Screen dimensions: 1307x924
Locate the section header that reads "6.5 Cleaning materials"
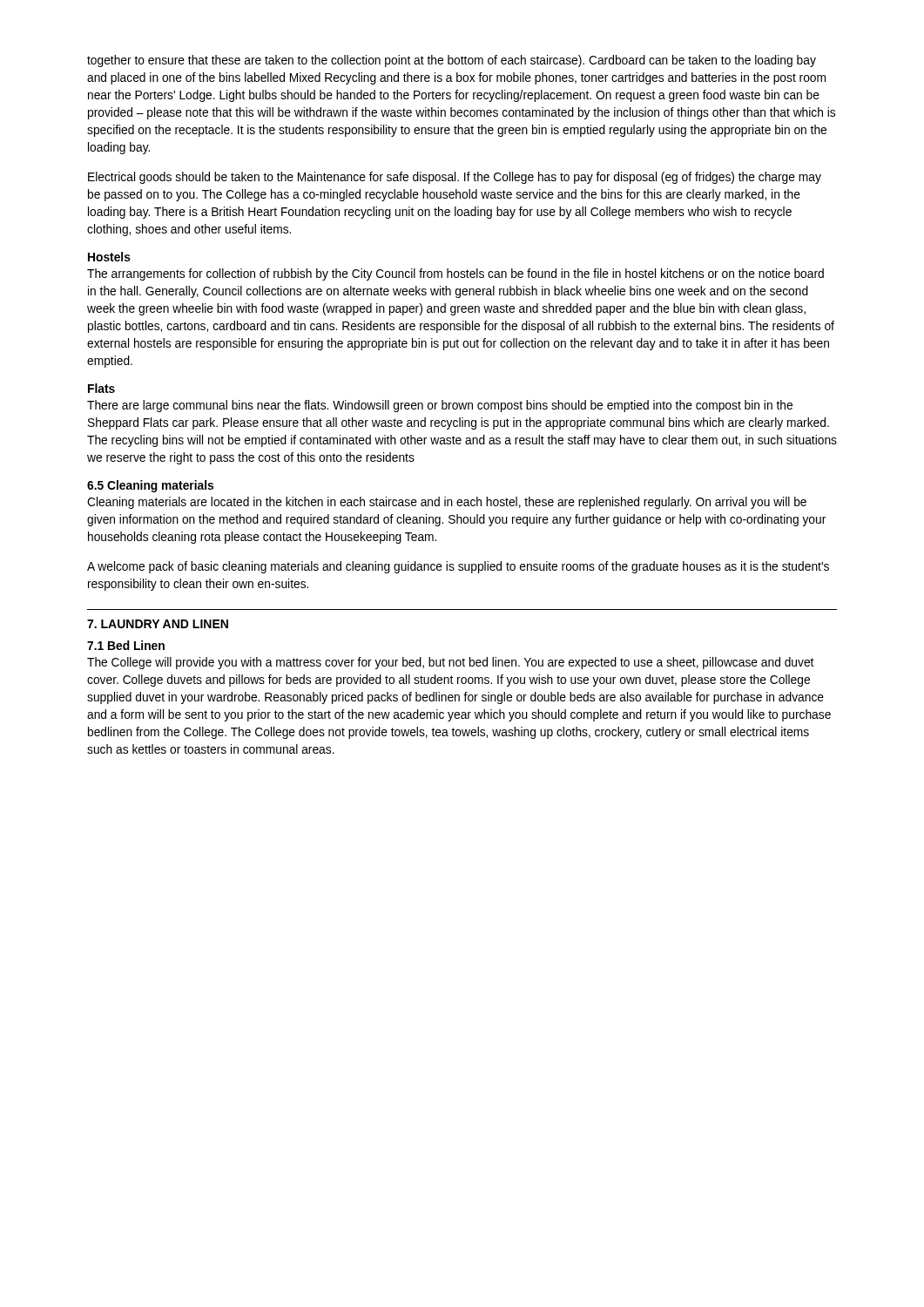pos(151,486)
